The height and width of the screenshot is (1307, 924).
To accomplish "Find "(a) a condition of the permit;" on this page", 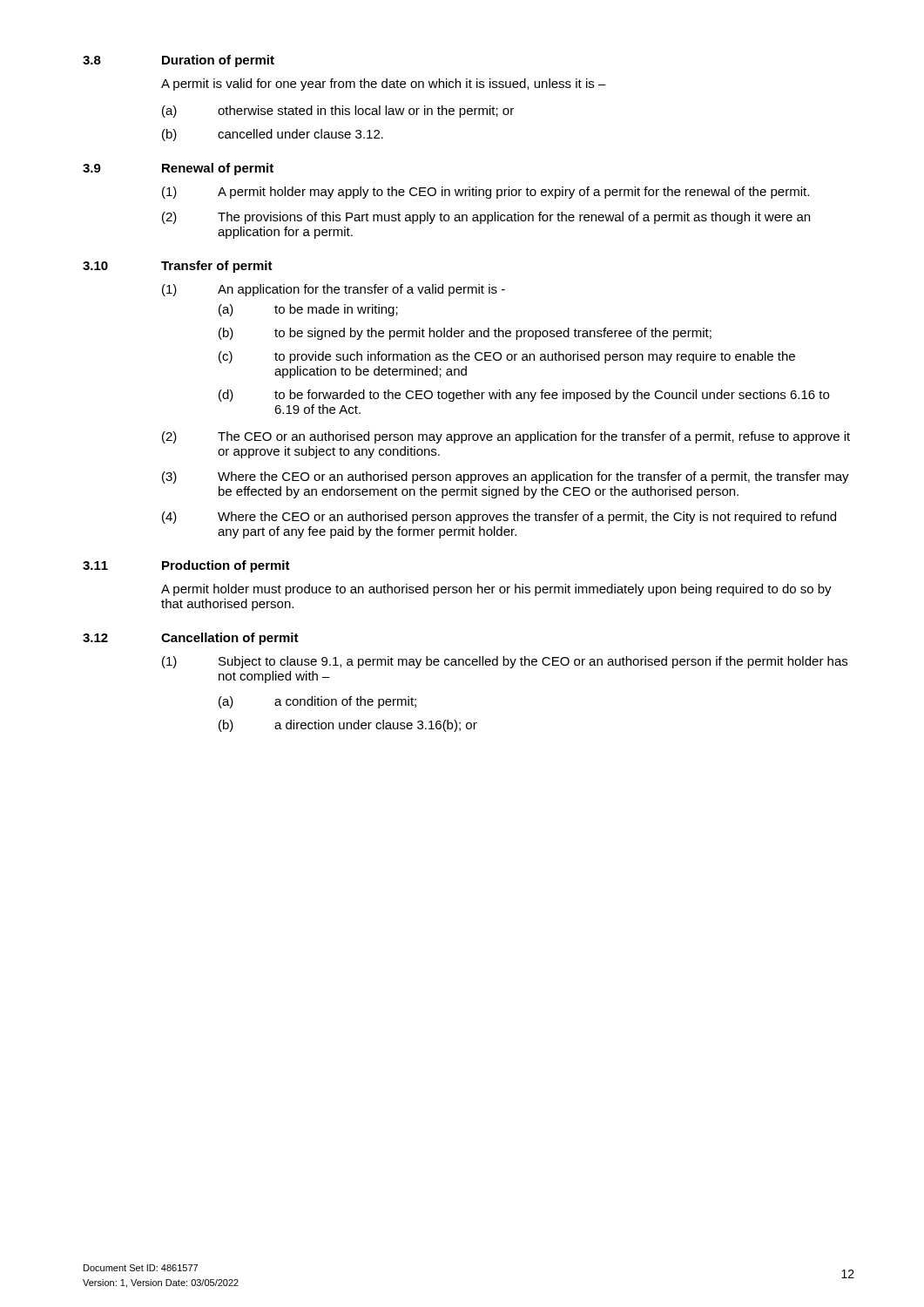I will click(318, 701).
